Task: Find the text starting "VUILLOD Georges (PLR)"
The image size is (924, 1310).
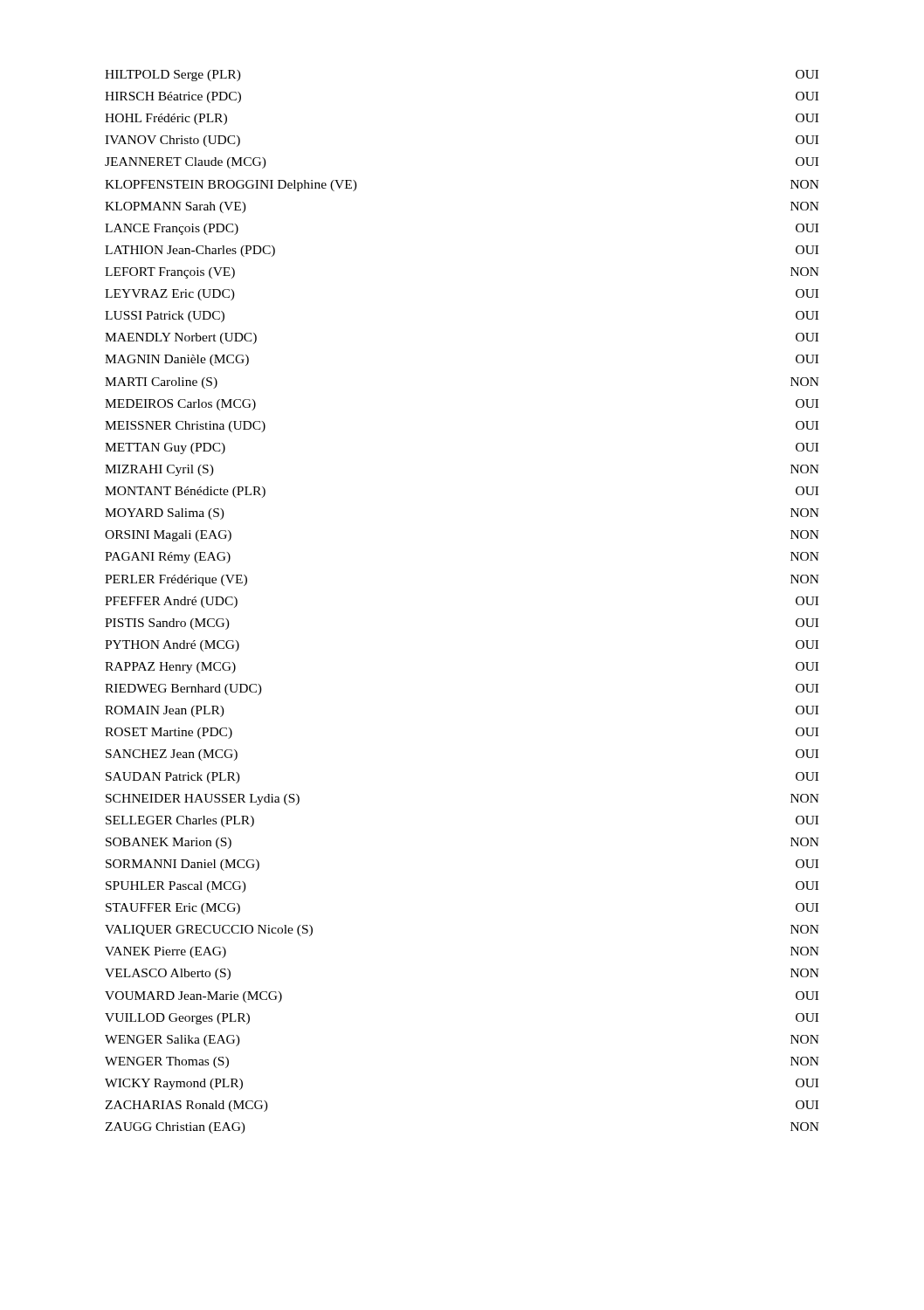Action: tap(179, 1019)
